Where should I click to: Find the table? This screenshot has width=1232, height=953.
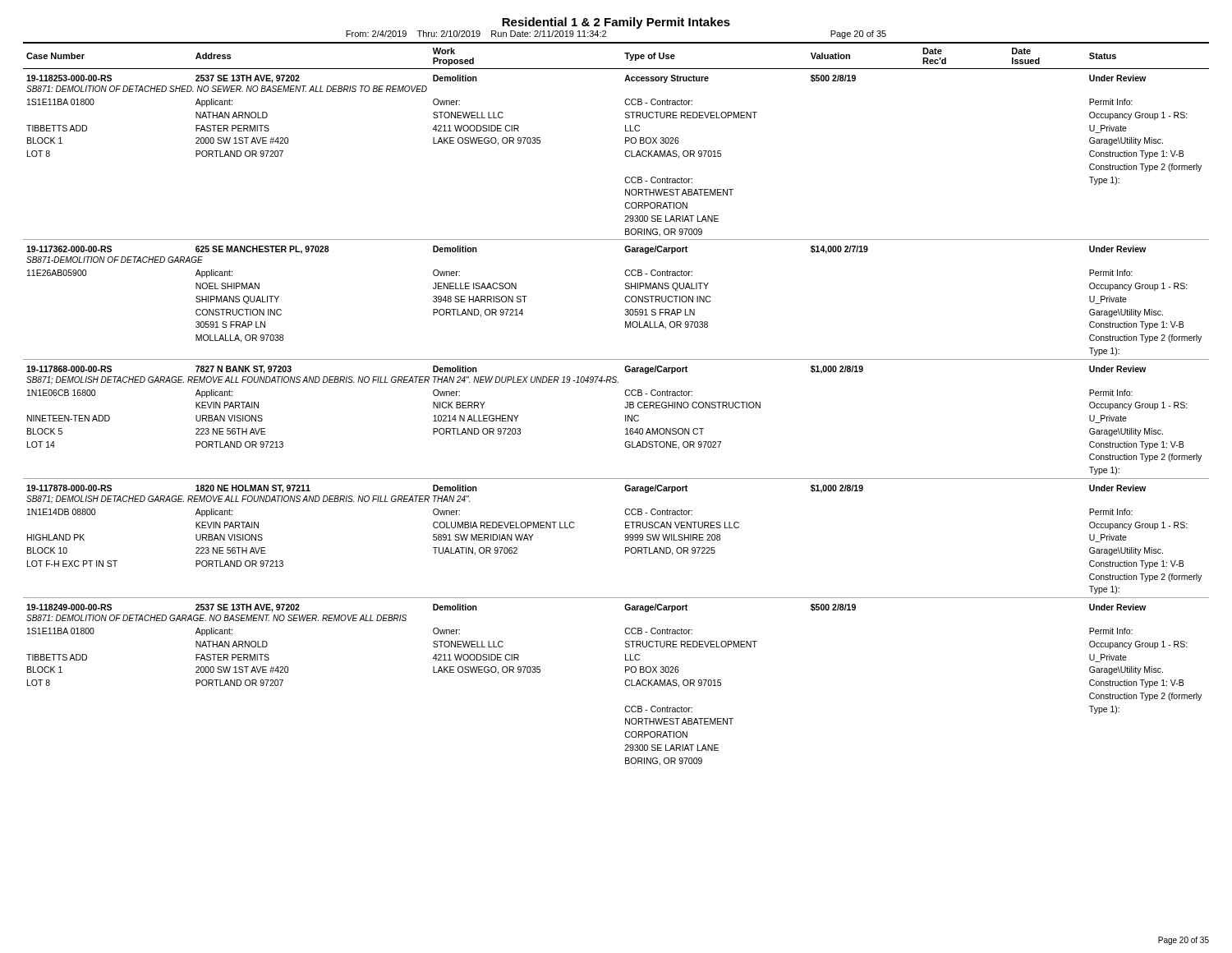616,405
